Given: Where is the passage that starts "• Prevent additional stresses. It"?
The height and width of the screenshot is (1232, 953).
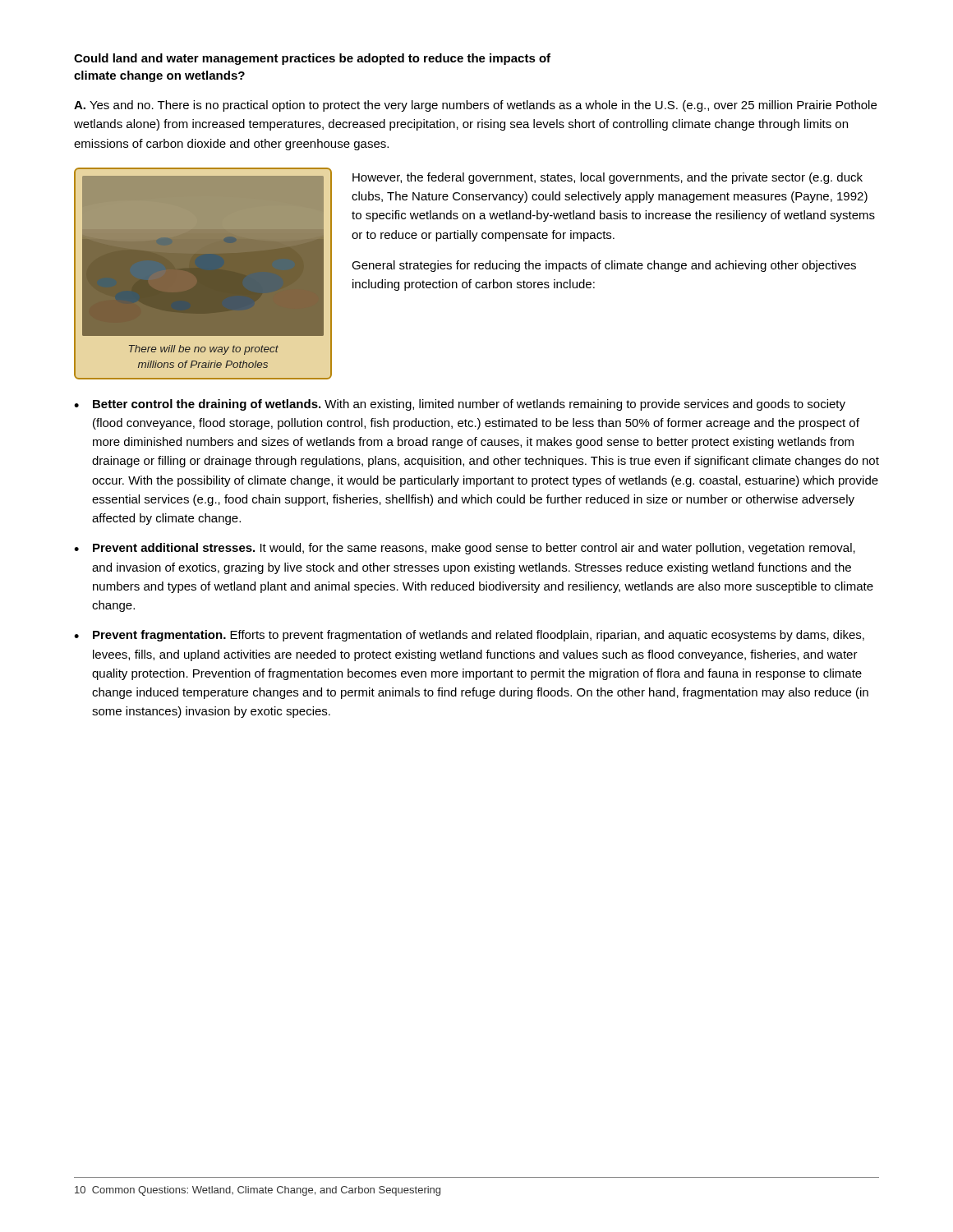Looking at the screenshot, I should (x=476, y=576).
